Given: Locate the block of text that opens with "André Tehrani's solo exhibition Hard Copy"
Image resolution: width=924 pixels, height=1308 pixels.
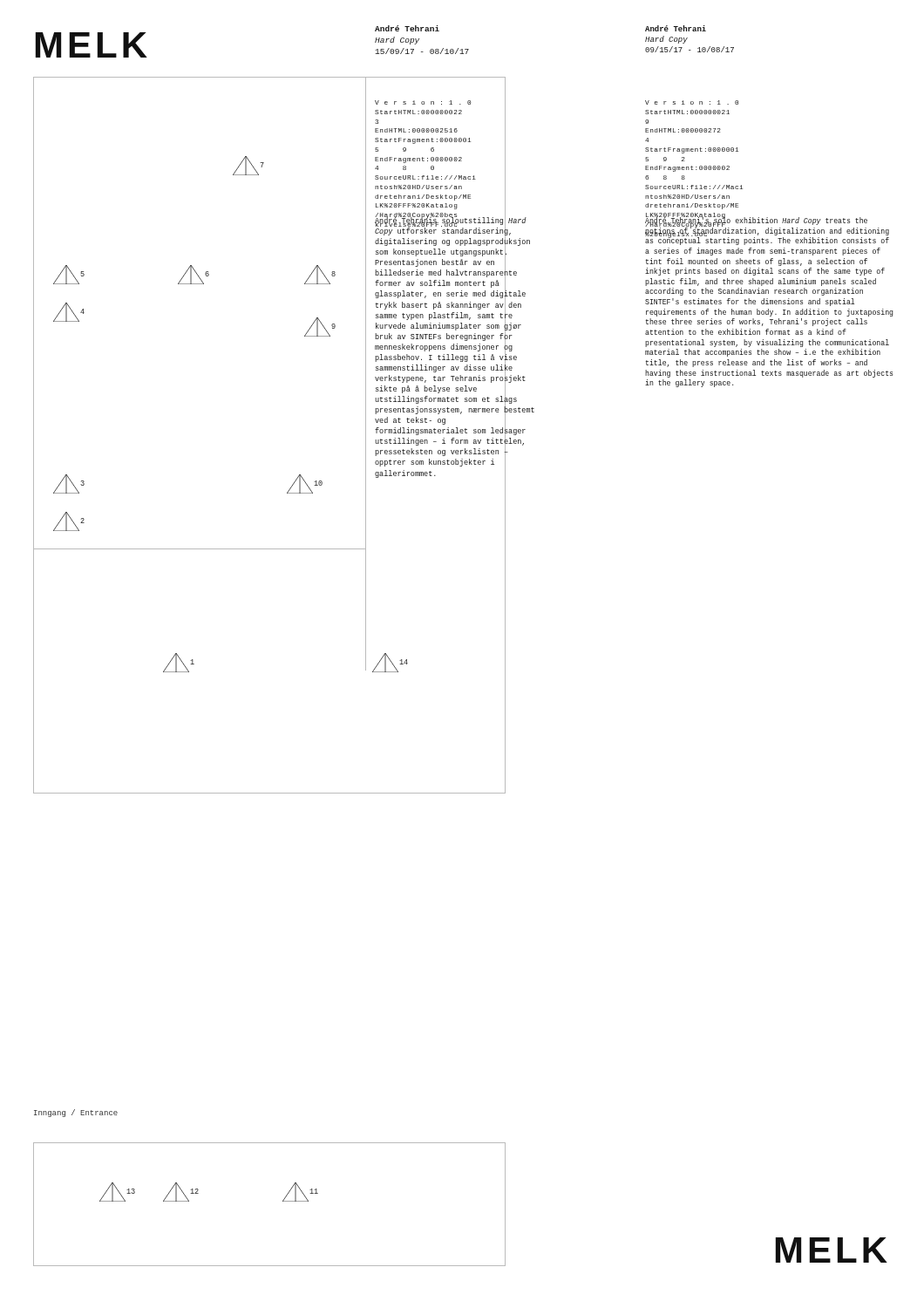Looking at the screenshot, I should click(769, 302).
